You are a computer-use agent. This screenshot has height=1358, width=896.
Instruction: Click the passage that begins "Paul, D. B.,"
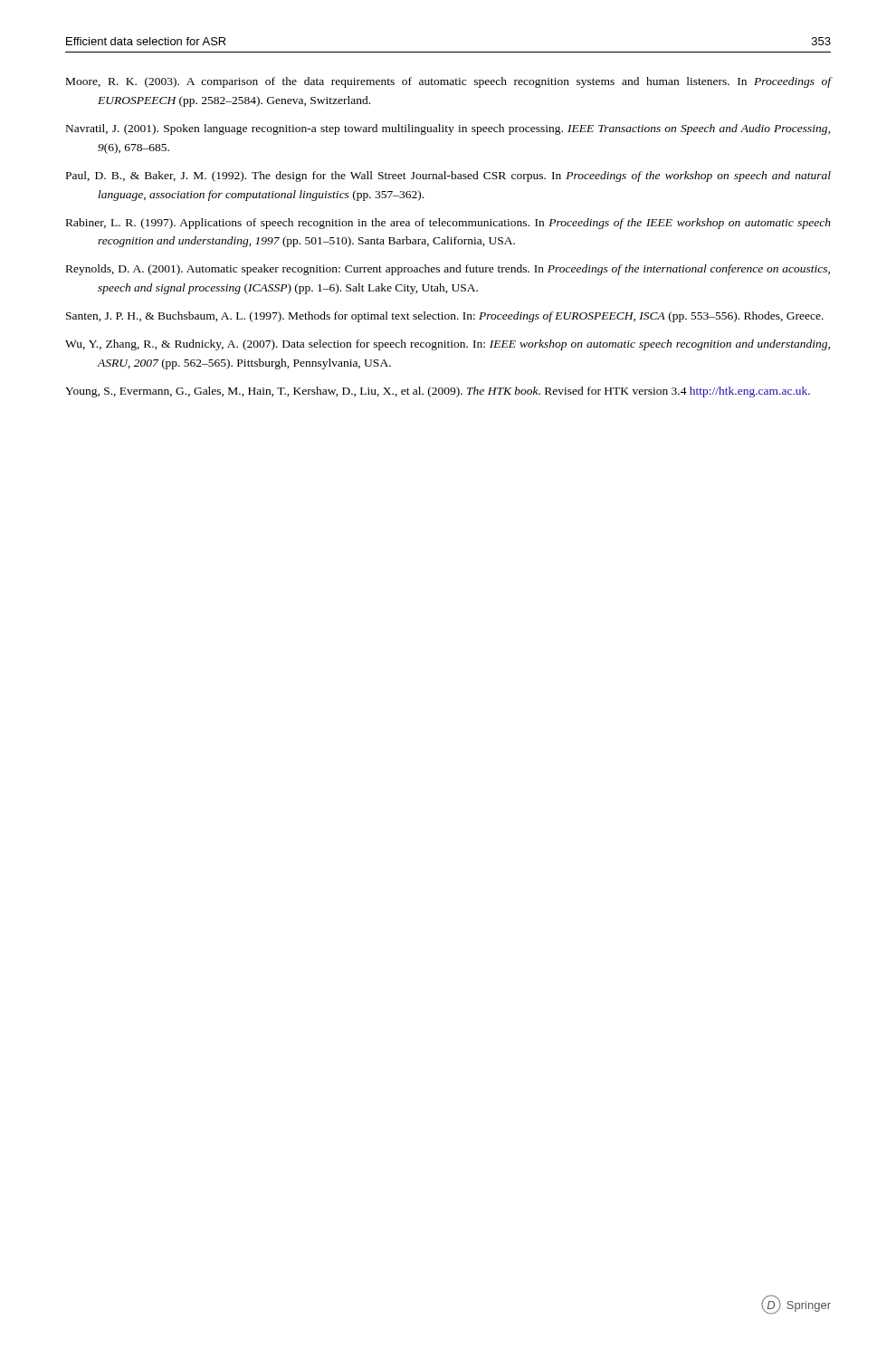pos(448,185)
